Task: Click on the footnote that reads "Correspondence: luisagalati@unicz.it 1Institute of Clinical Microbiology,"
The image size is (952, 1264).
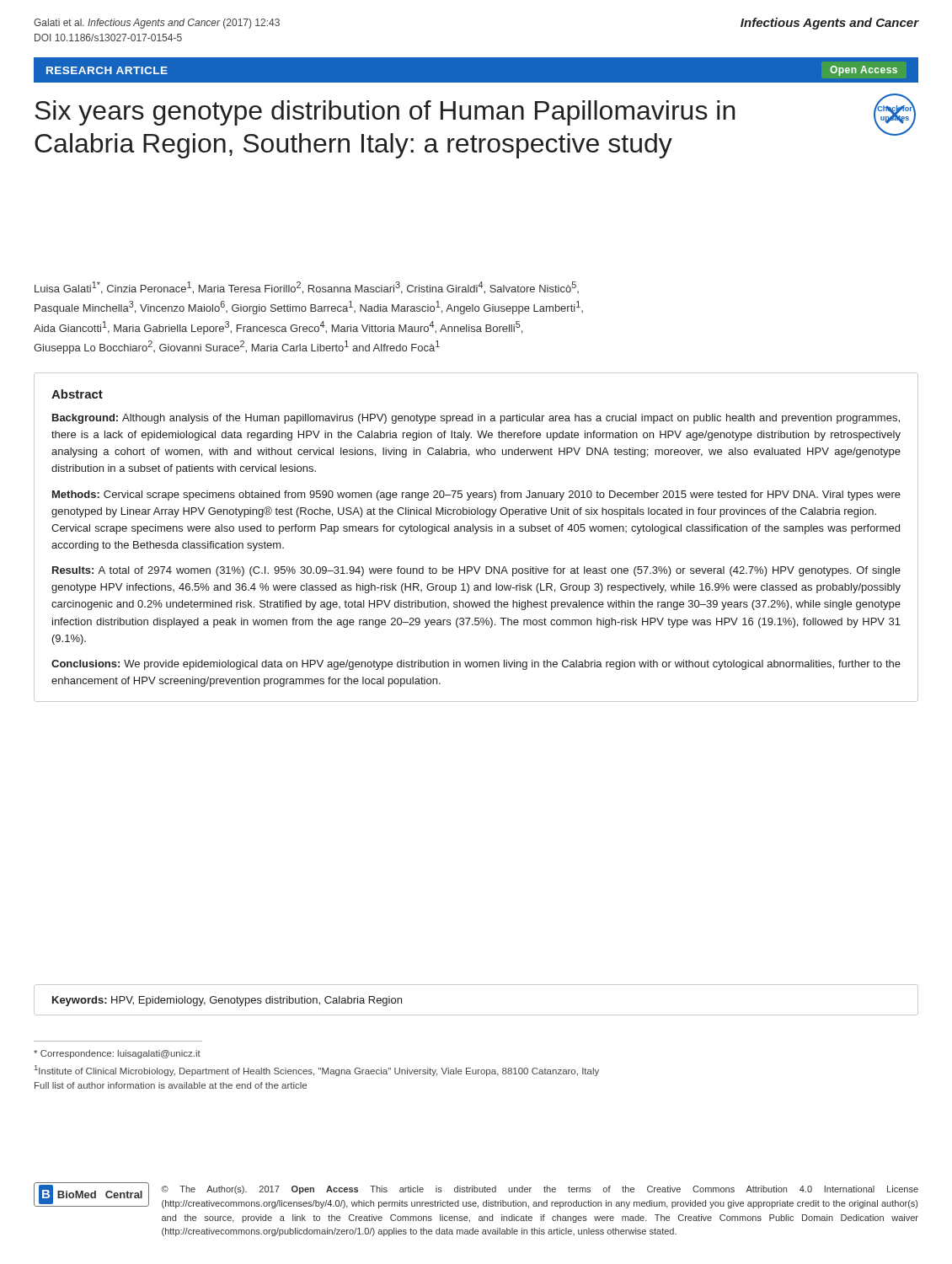Action: [x=316, y=1066]
